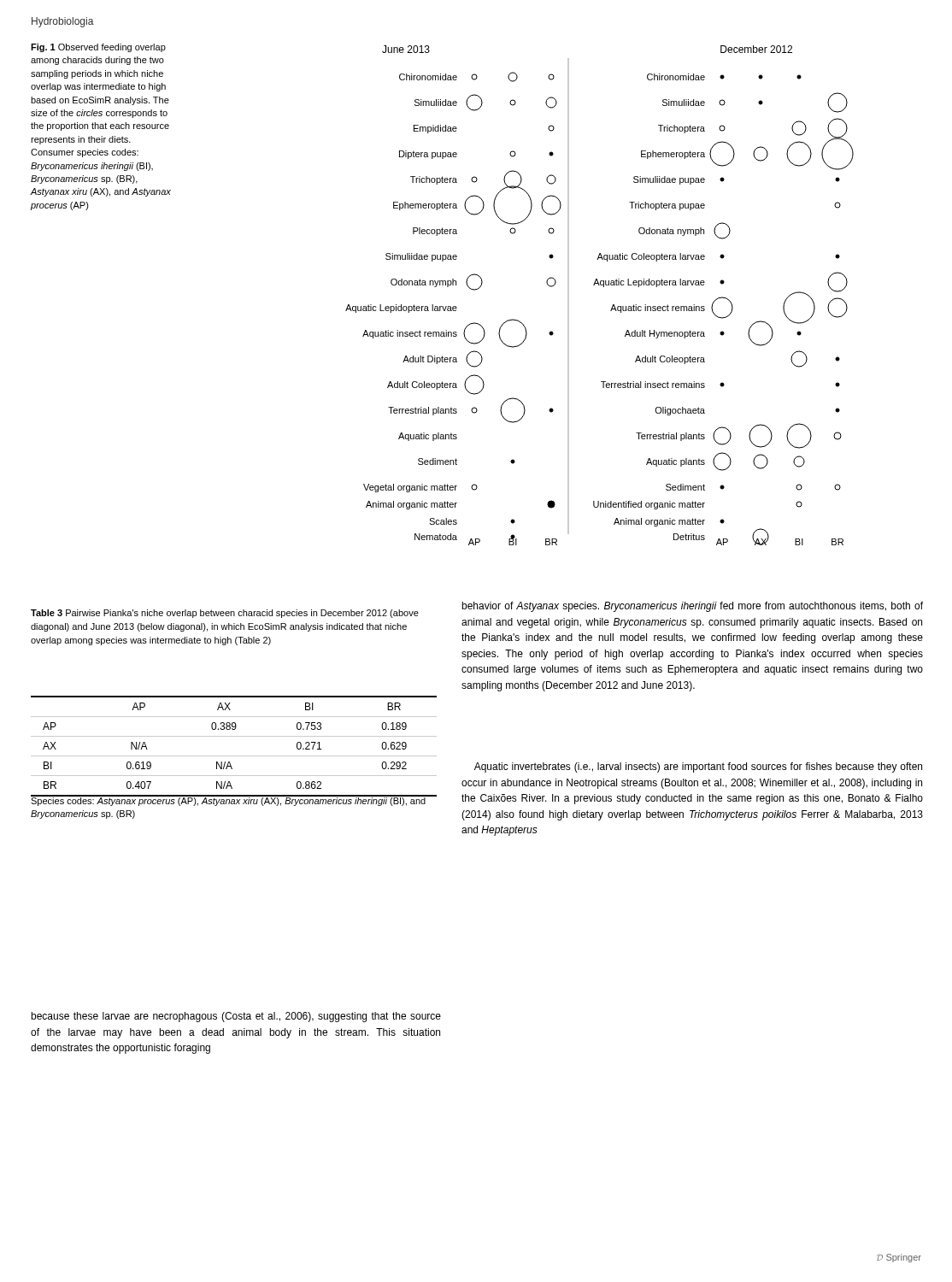
Task: Navigate to the text block starting "Table 3 Pairwise Pianka's niche overlap between characid"
Action: point(225,626)
